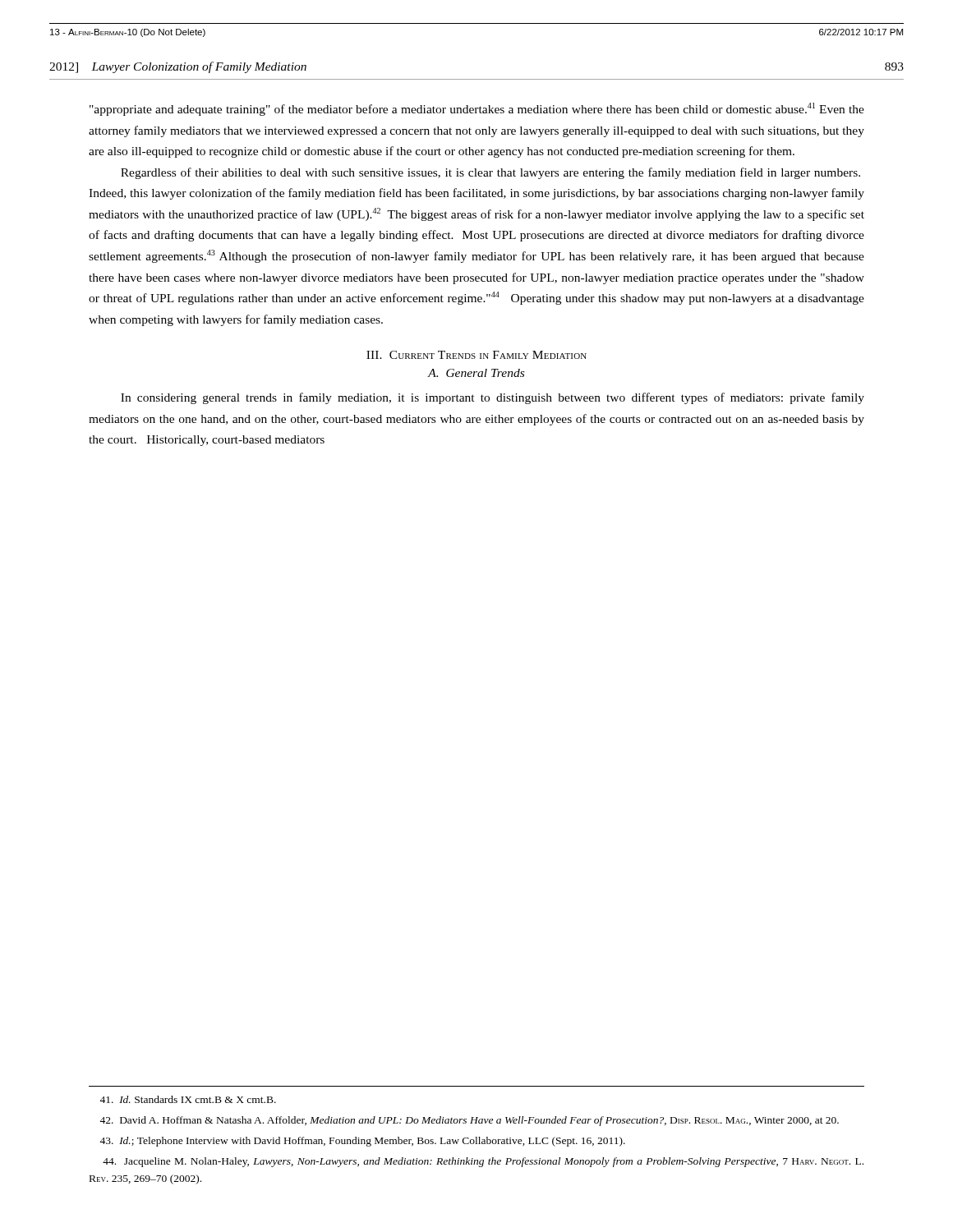Point to the passage starting "III. Current Trends"
953x1232 pixels.
pyautogui.click(x=476, y=355)
